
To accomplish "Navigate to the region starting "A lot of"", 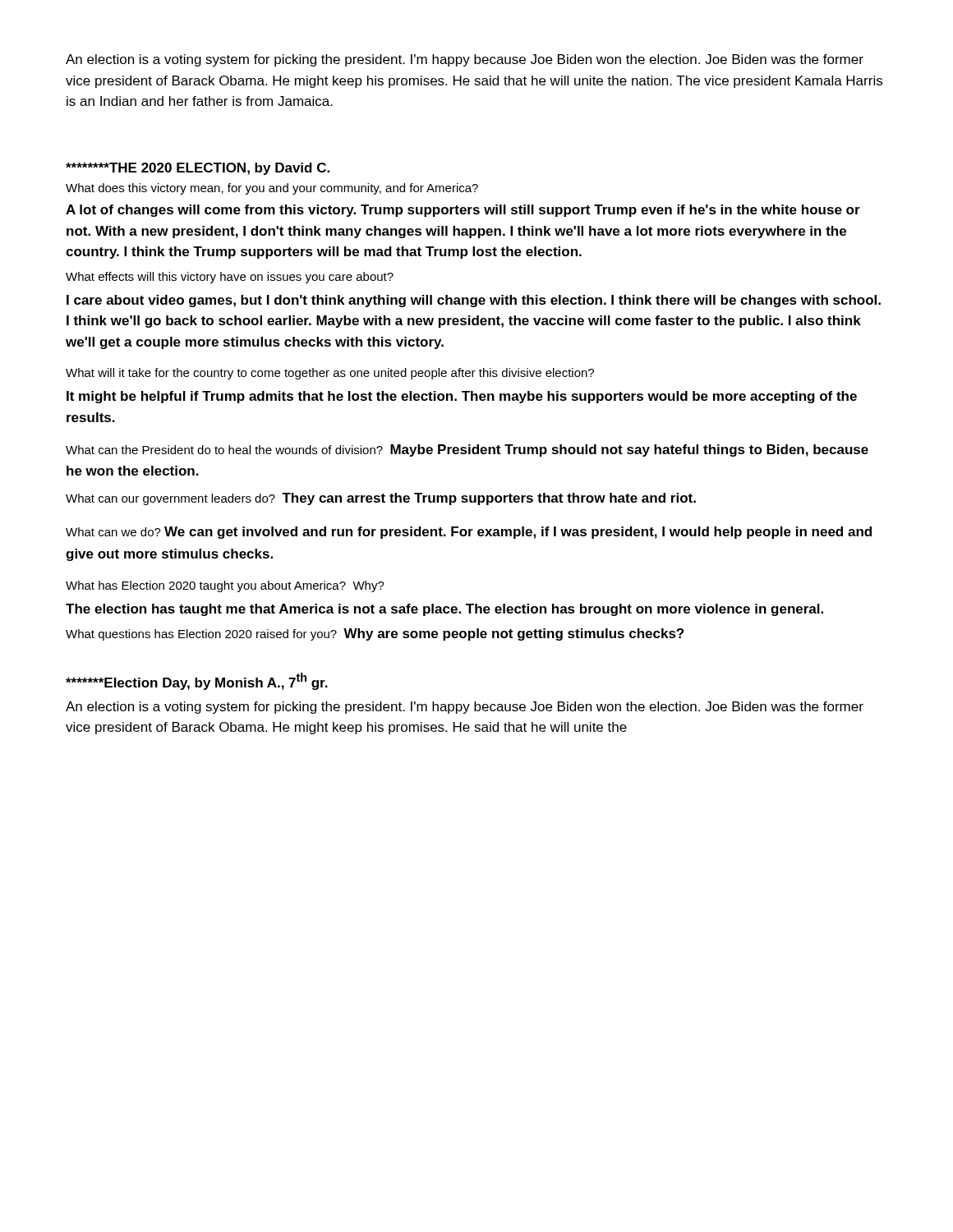I will [x=463, y=231].
